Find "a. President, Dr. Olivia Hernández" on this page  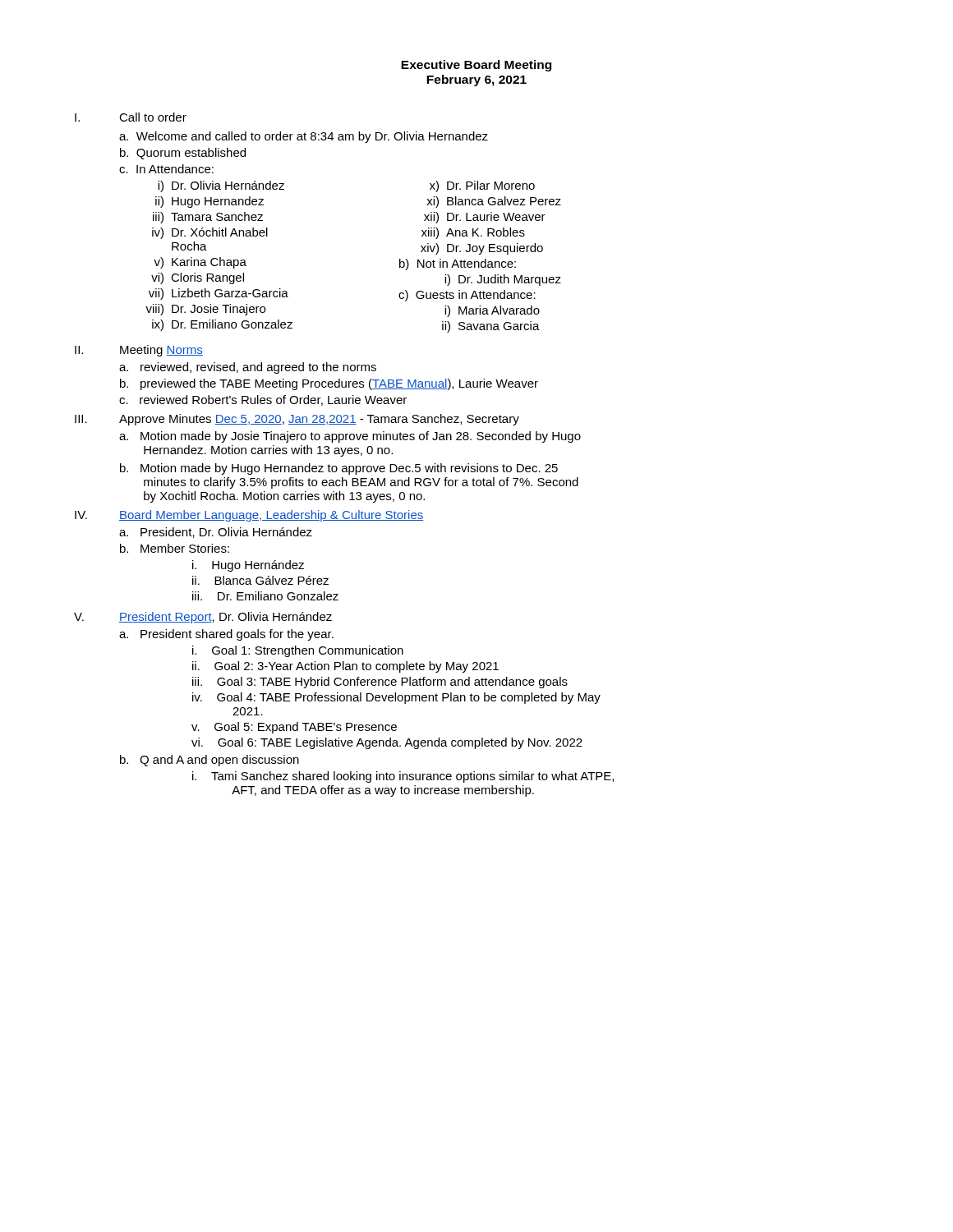pyautogui.click(x=216, y=532)
